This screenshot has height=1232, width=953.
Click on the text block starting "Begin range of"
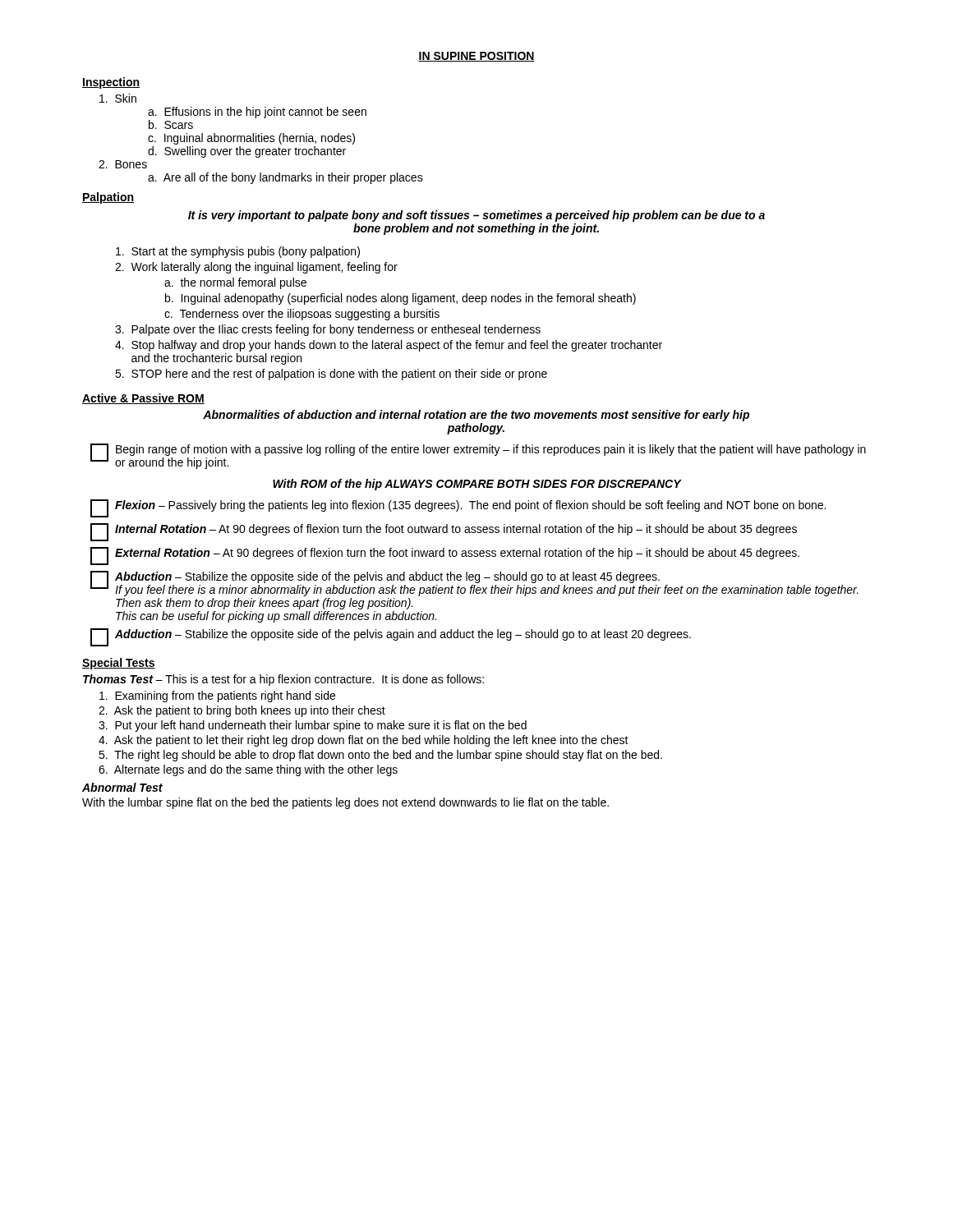(x=481, y=456)
